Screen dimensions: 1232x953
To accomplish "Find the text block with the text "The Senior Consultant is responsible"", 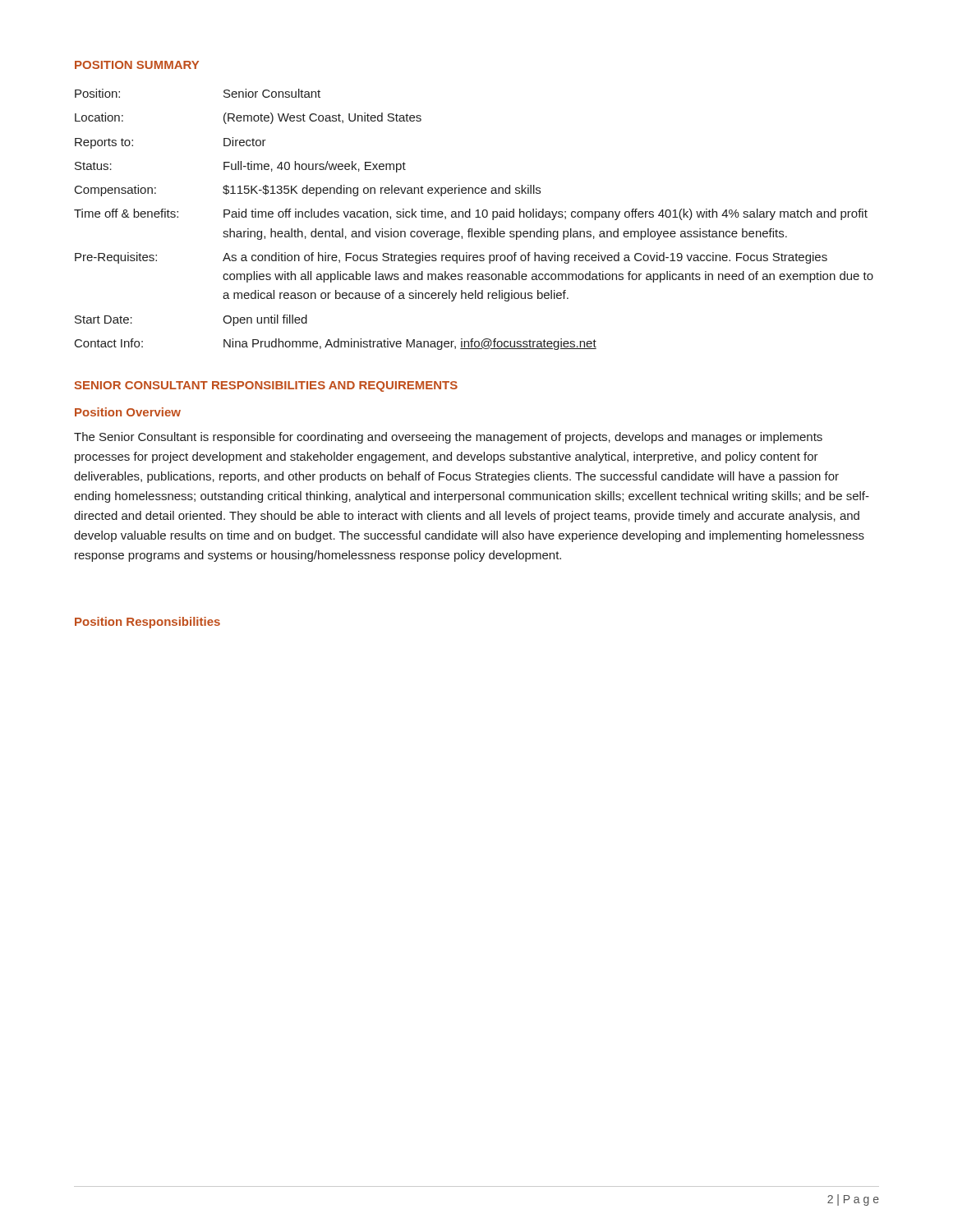I will click(x=476, y=496).
